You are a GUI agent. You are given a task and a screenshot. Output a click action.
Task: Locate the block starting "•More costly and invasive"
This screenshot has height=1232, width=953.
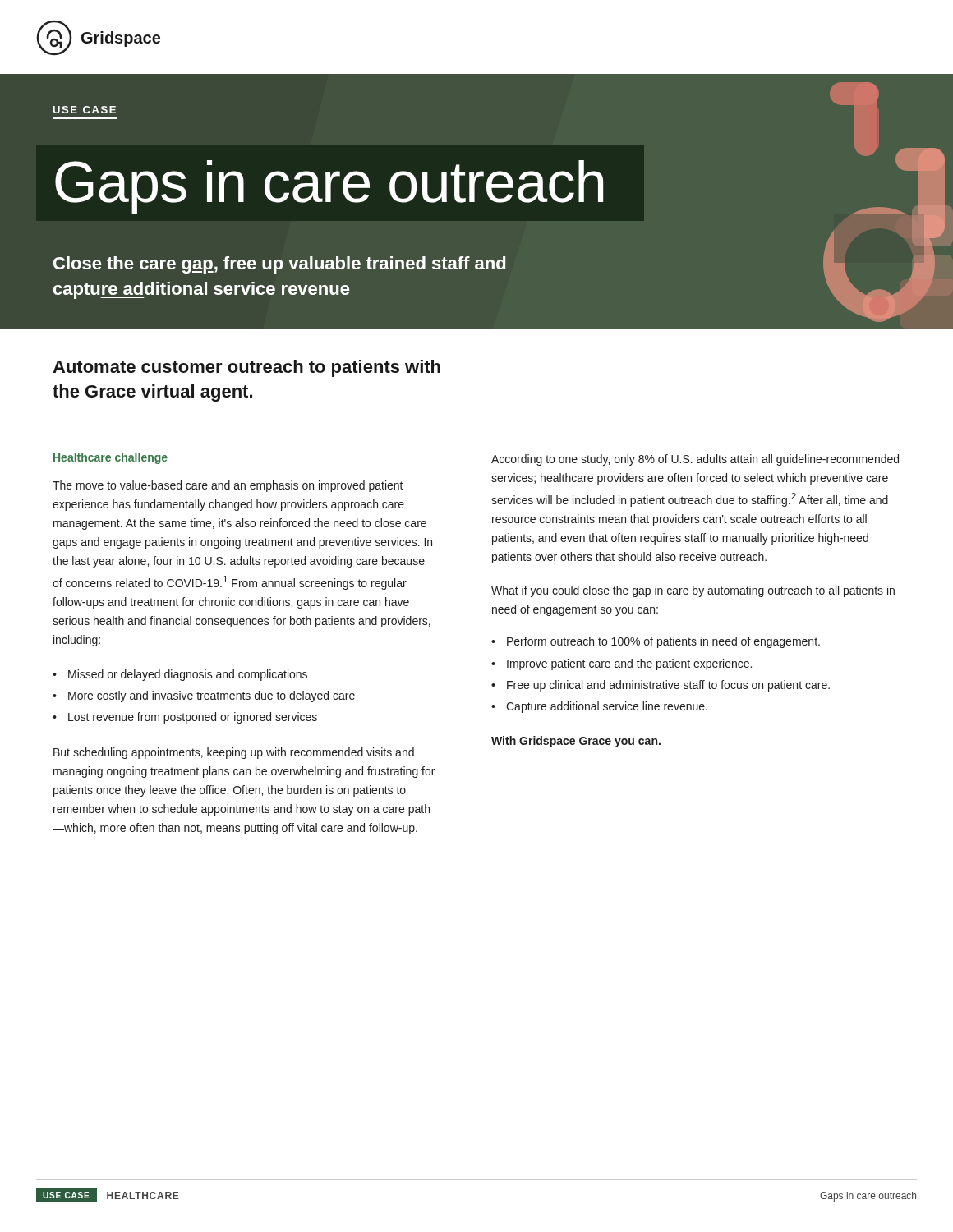click(204, 696)
